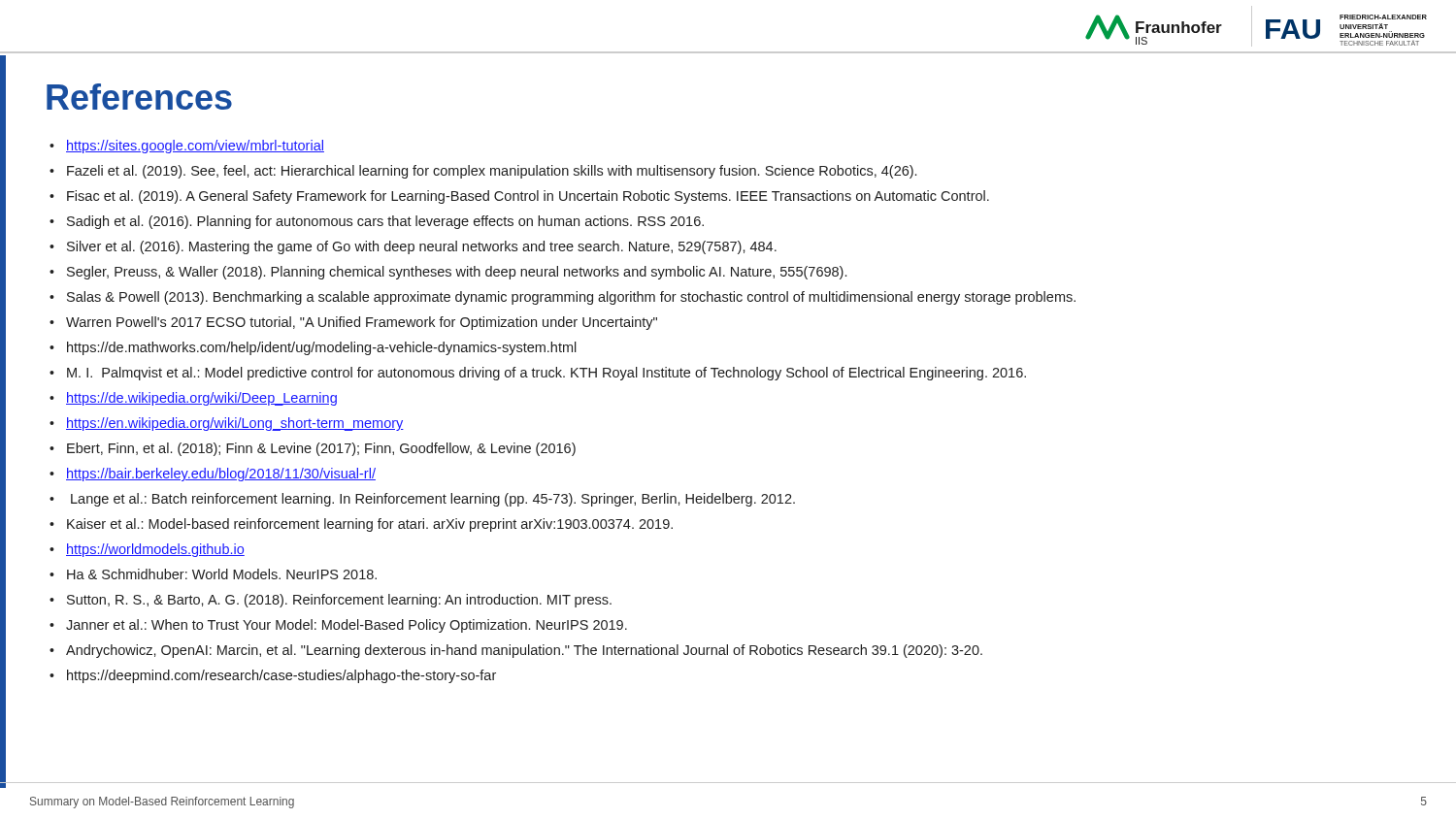Select the region starting "Segler, Preuss, & Waller (2018)."
1456x819 pixels.
tap(457, 272)
